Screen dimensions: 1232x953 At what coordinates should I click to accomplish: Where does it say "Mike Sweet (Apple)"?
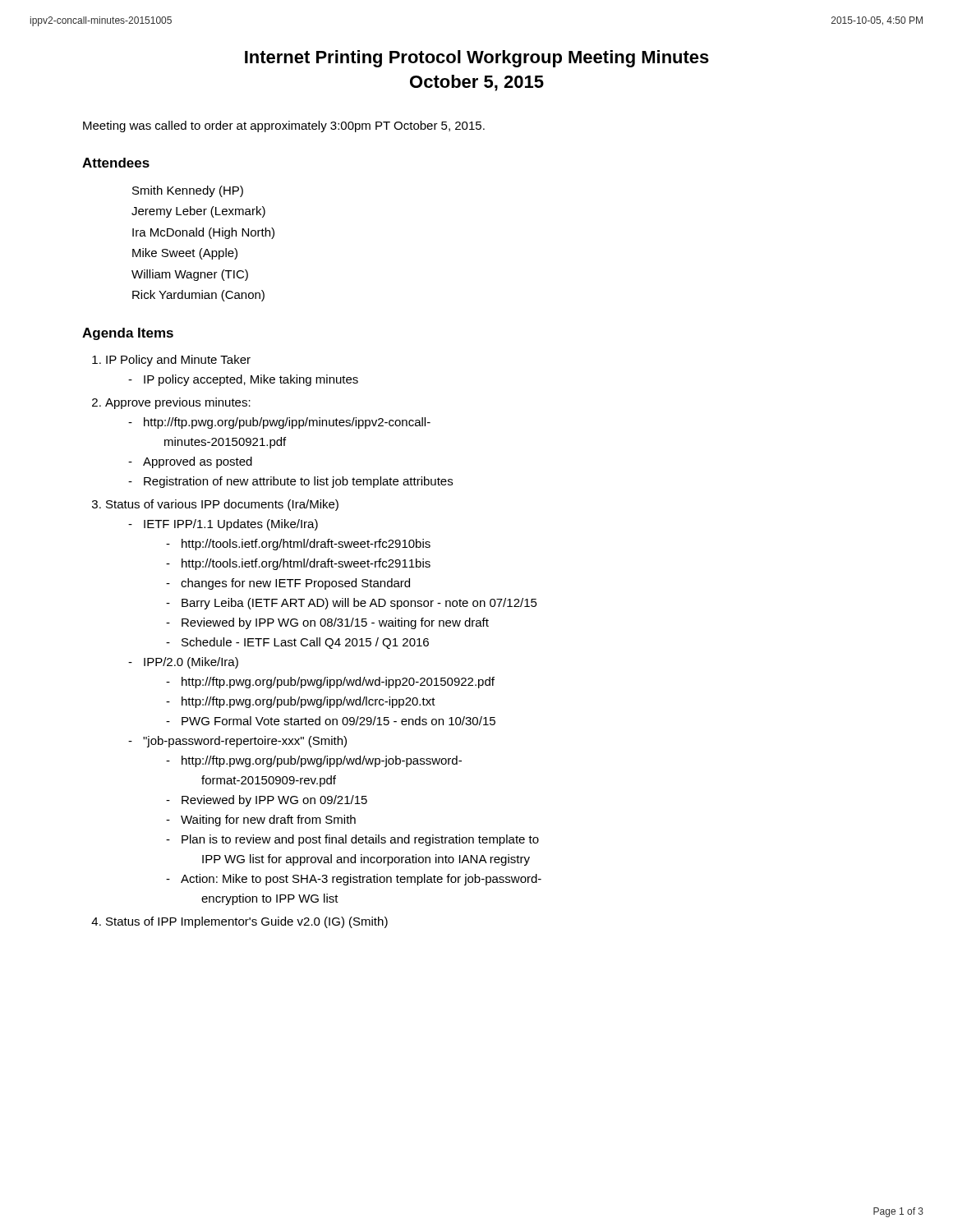coord(185,253)
